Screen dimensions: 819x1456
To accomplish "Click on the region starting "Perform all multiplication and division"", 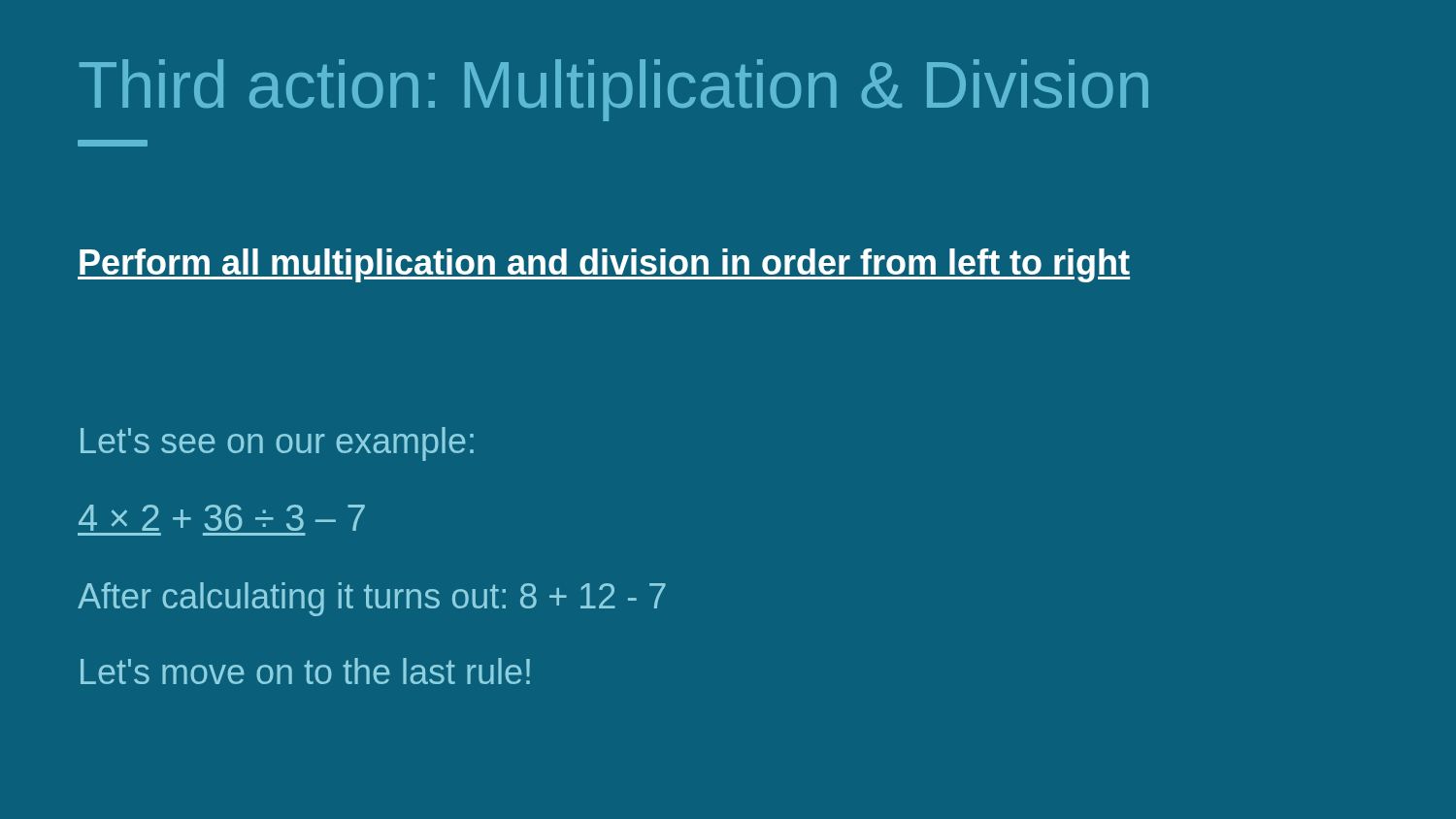I will pos(604,262).
